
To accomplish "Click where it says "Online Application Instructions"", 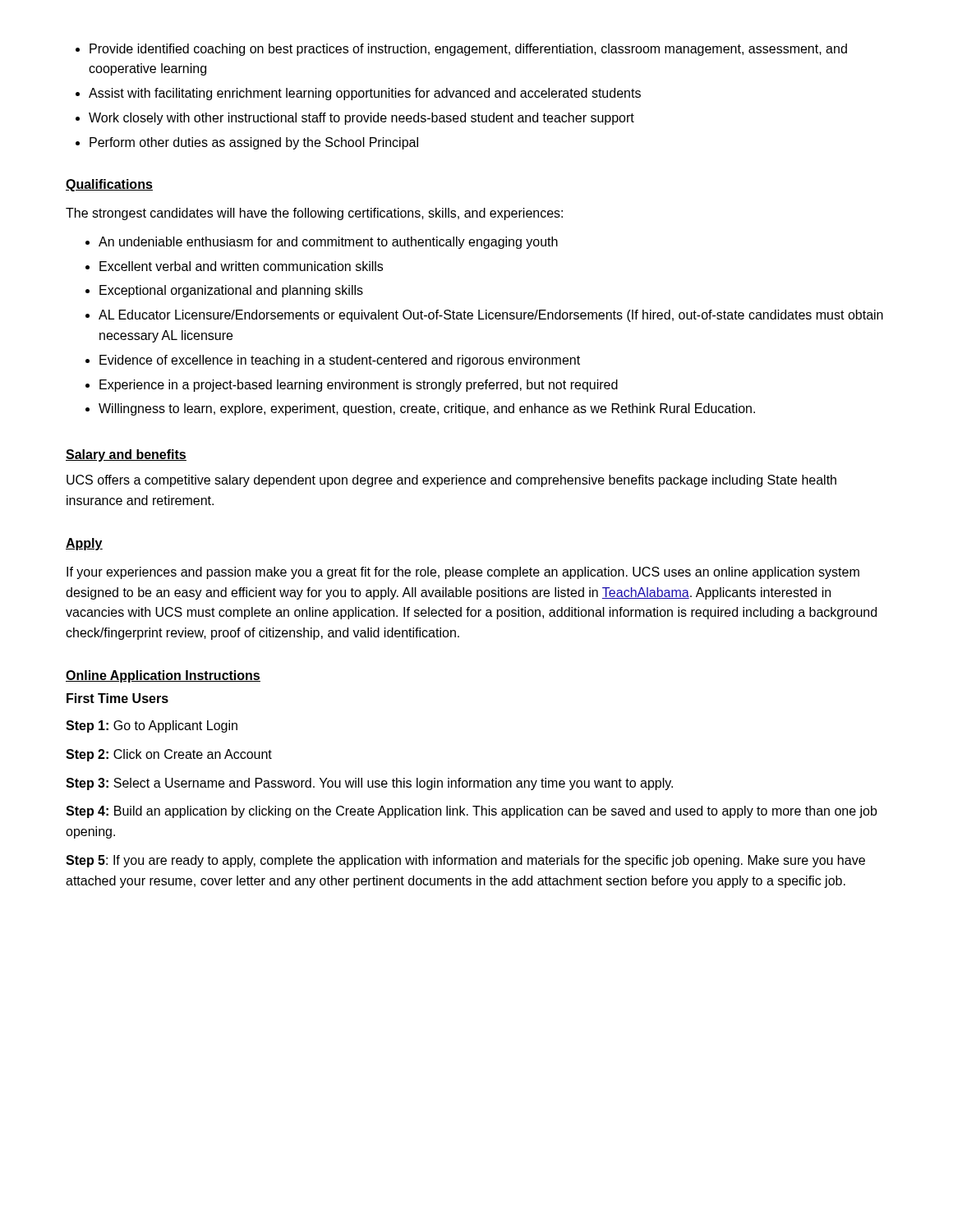I will point(163,676).
